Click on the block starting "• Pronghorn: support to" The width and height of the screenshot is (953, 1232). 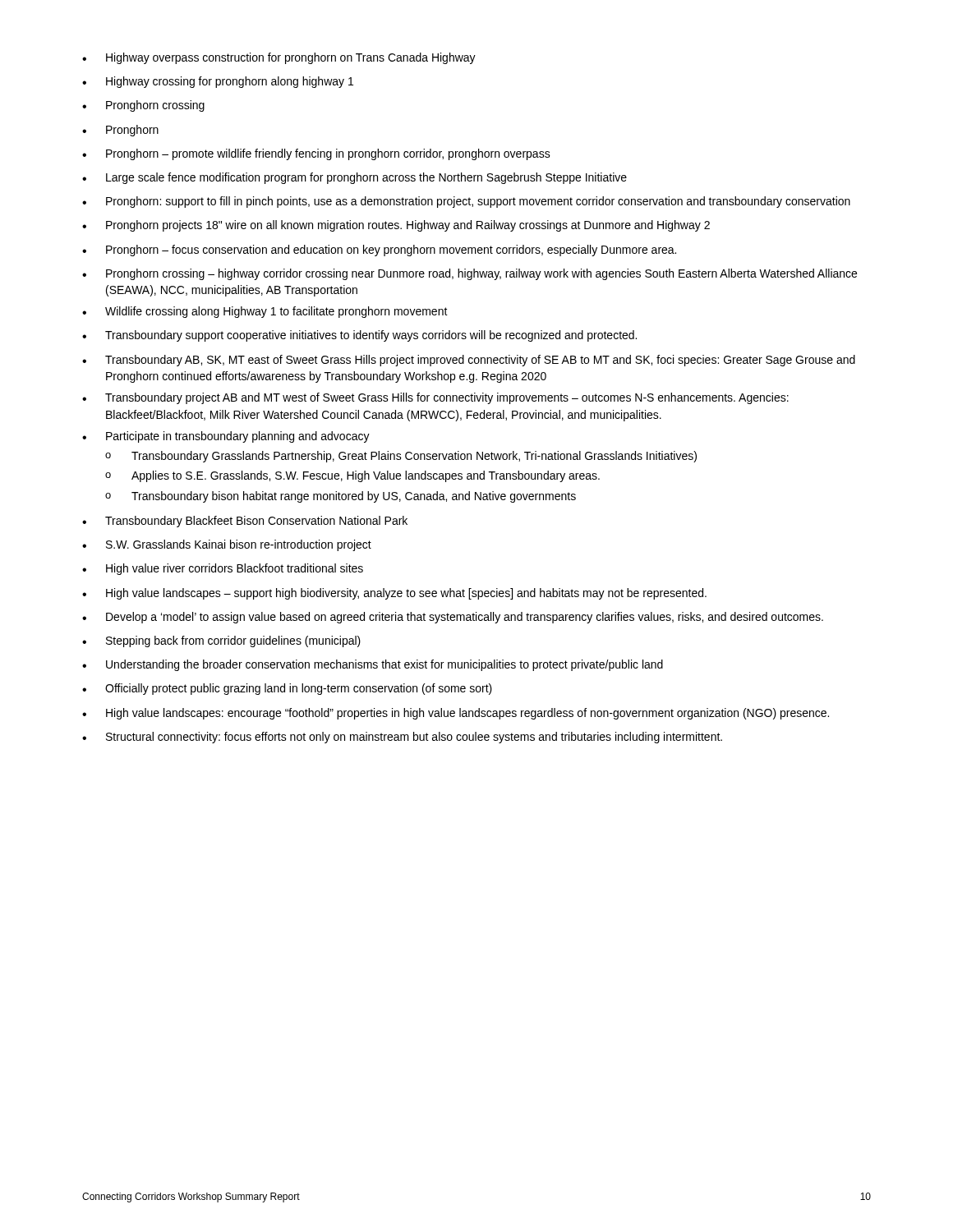(466, 203)
